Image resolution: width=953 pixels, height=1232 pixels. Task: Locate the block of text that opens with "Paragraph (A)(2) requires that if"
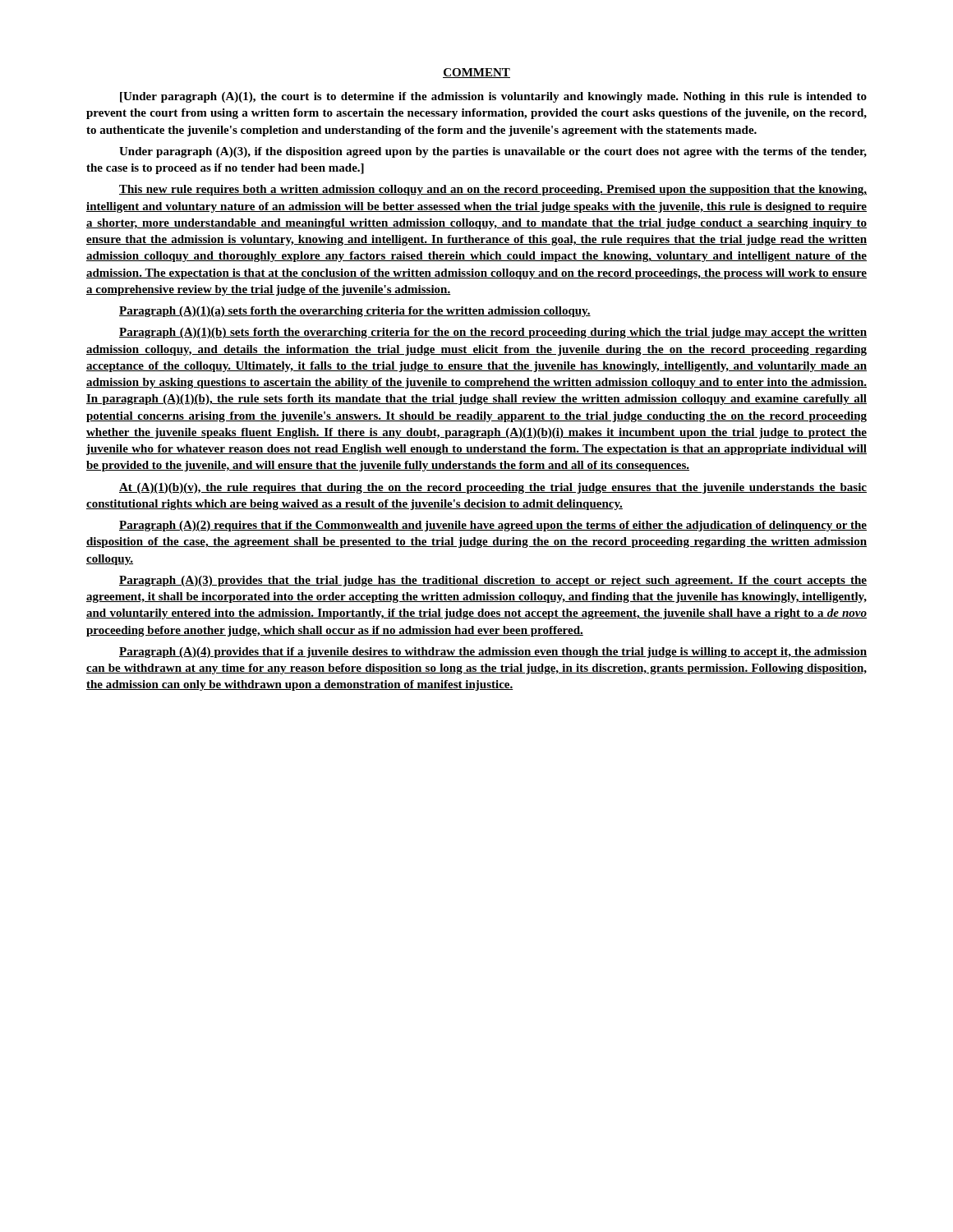[x=476, y=541]
